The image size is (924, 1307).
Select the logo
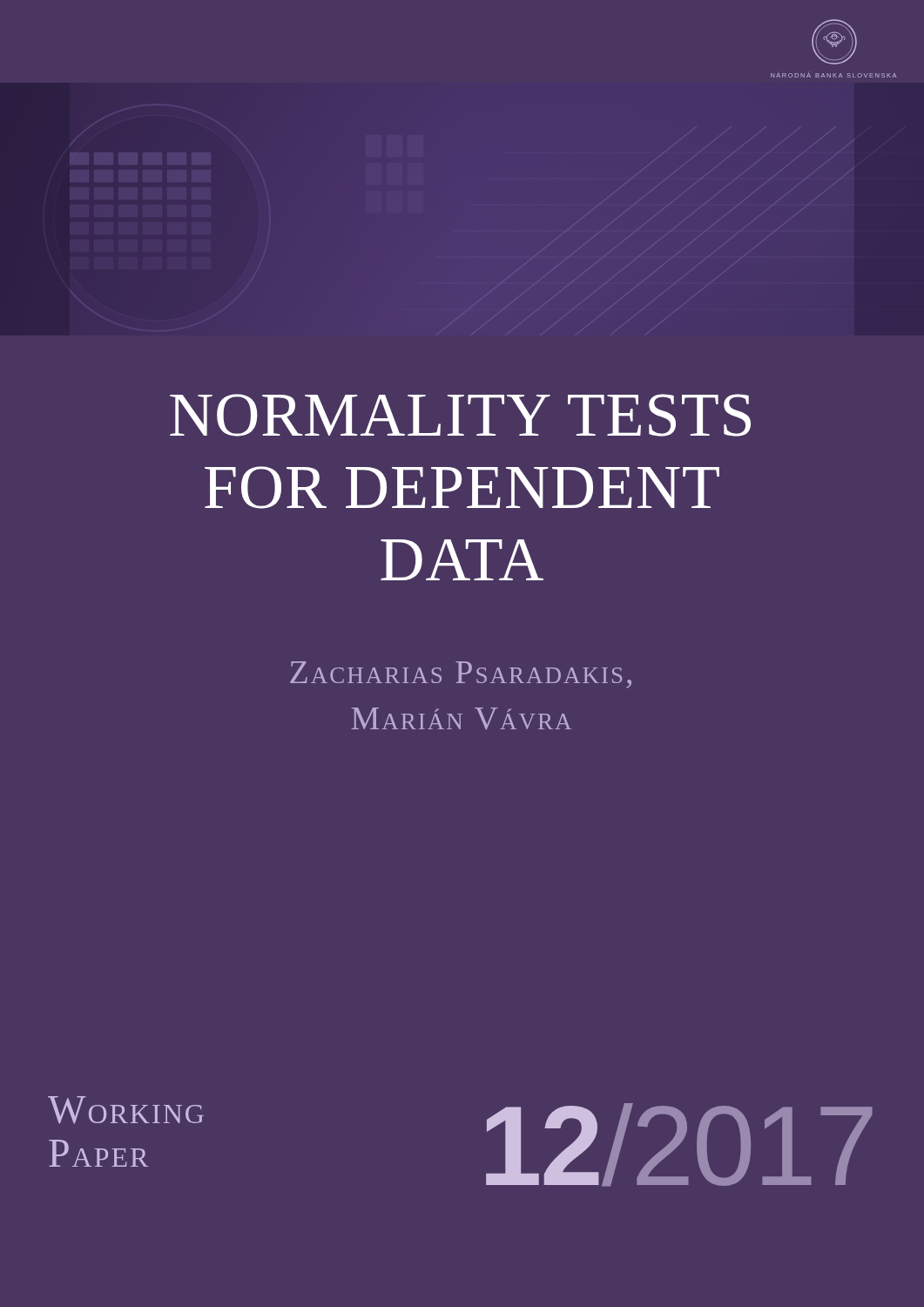click(x=834, y=55)
